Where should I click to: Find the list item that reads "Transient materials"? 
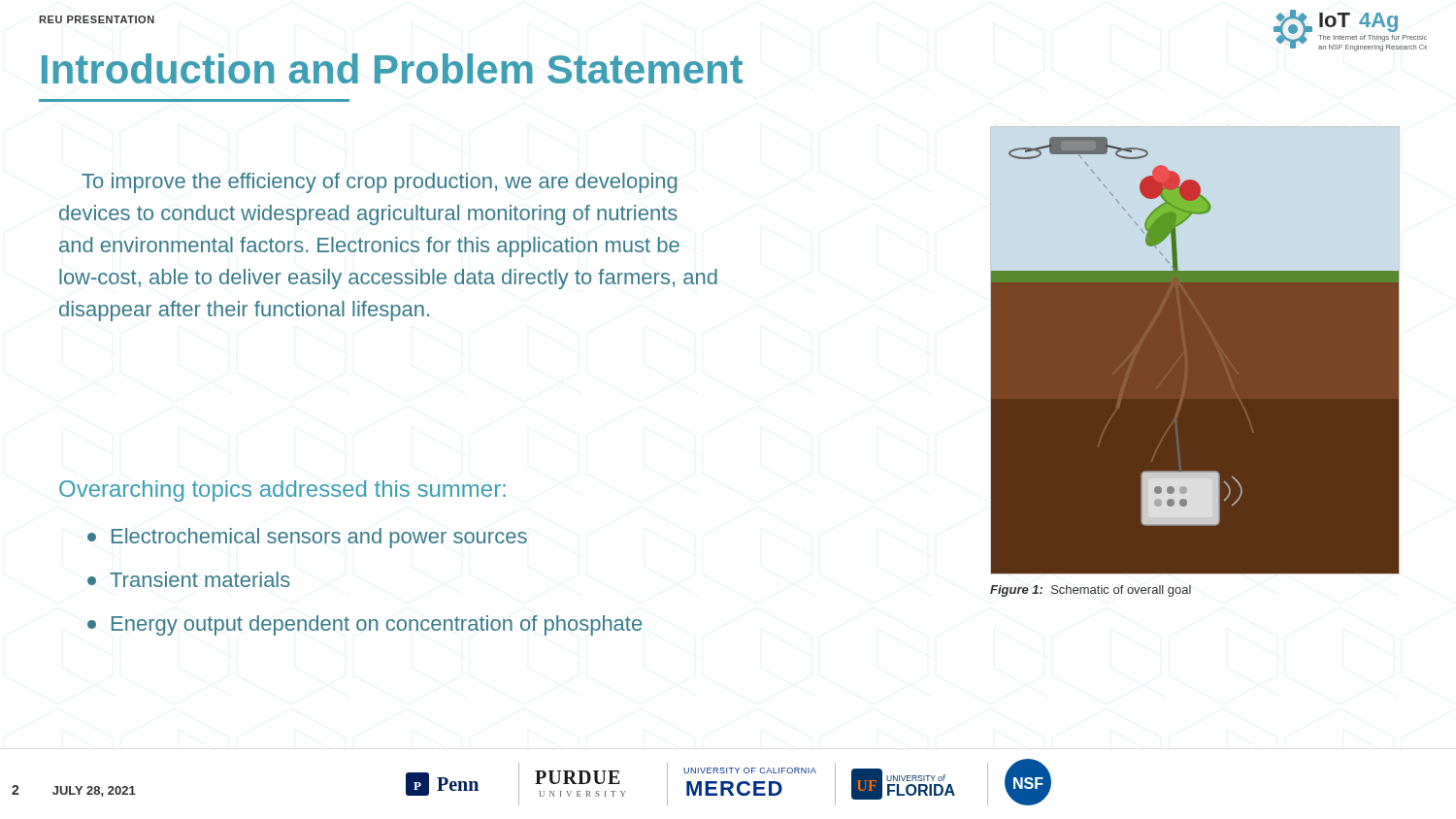click(189, 580)
